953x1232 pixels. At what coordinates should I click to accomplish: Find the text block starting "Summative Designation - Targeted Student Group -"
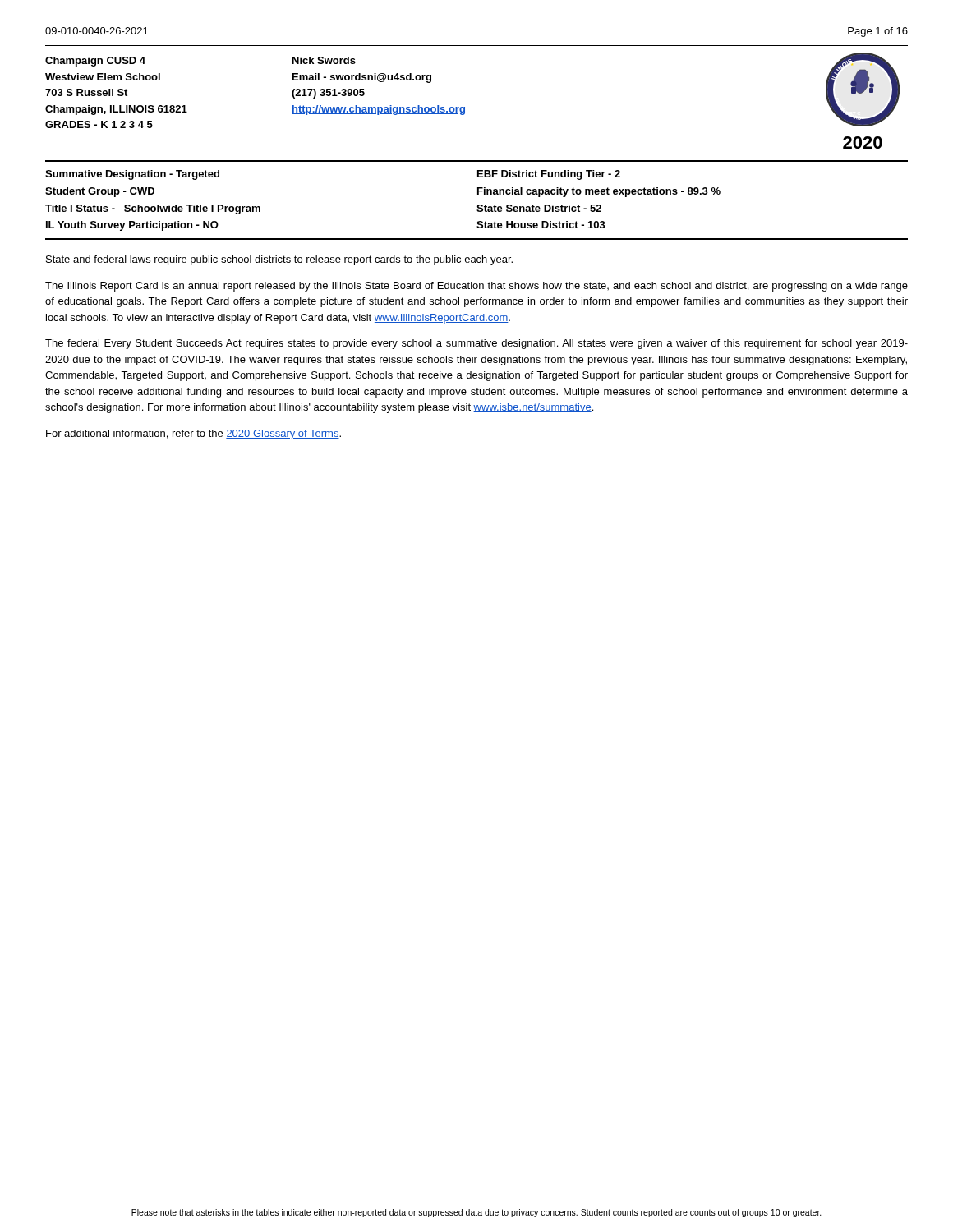click(x=476, y=200)
